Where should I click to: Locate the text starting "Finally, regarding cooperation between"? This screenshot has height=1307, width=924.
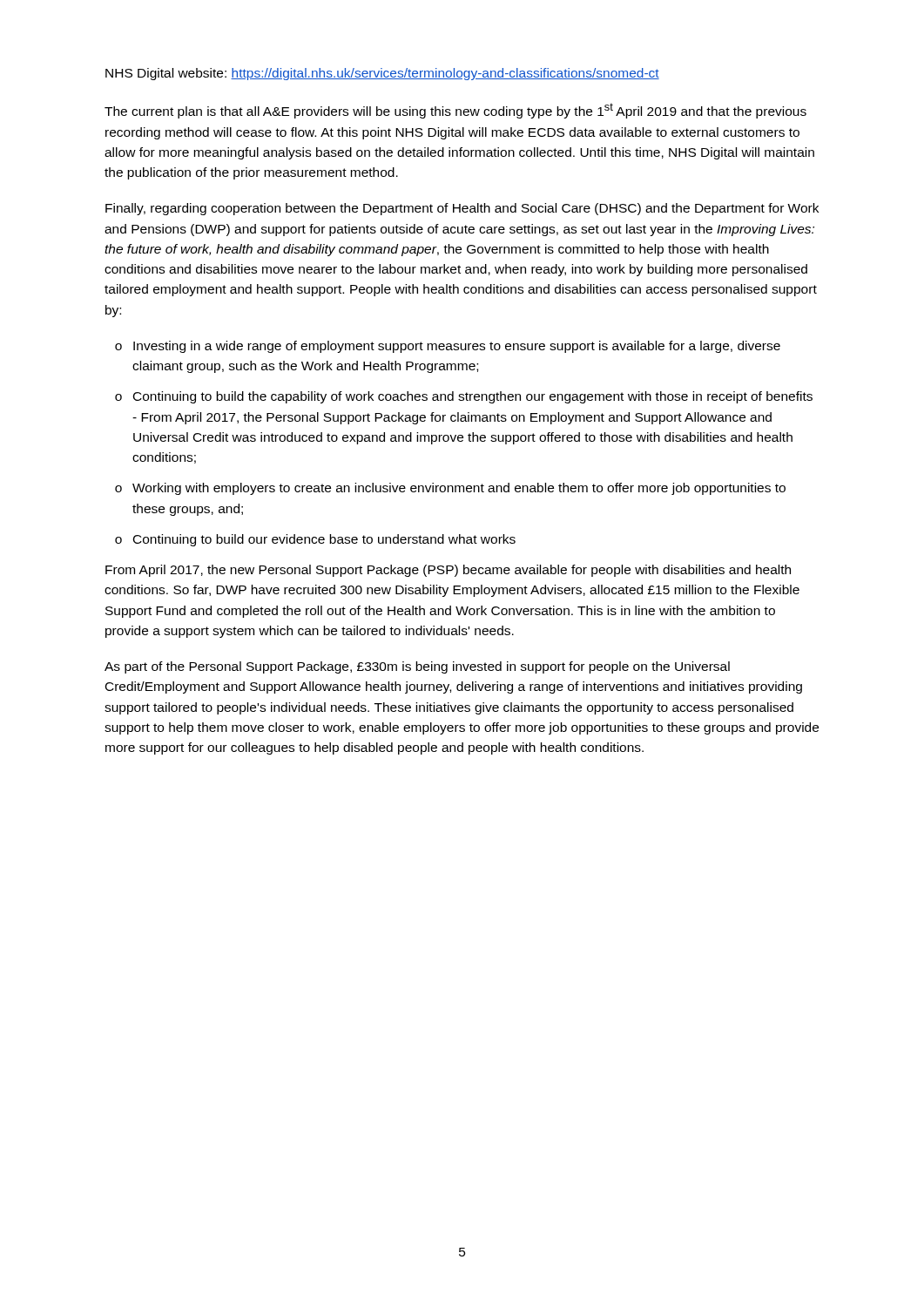point(462,259)
